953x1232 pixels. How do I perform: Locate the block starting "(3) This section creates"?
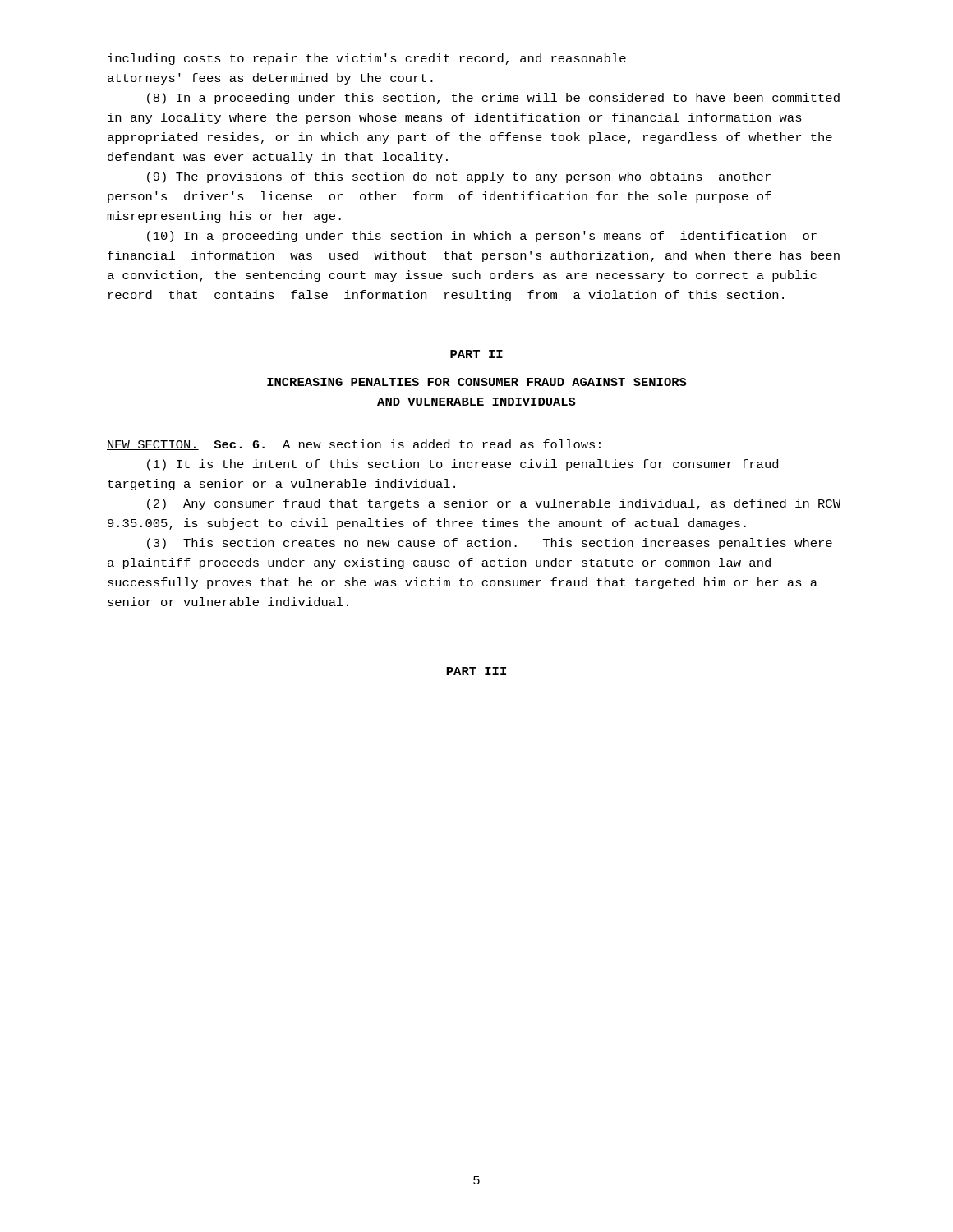(470, 574)
